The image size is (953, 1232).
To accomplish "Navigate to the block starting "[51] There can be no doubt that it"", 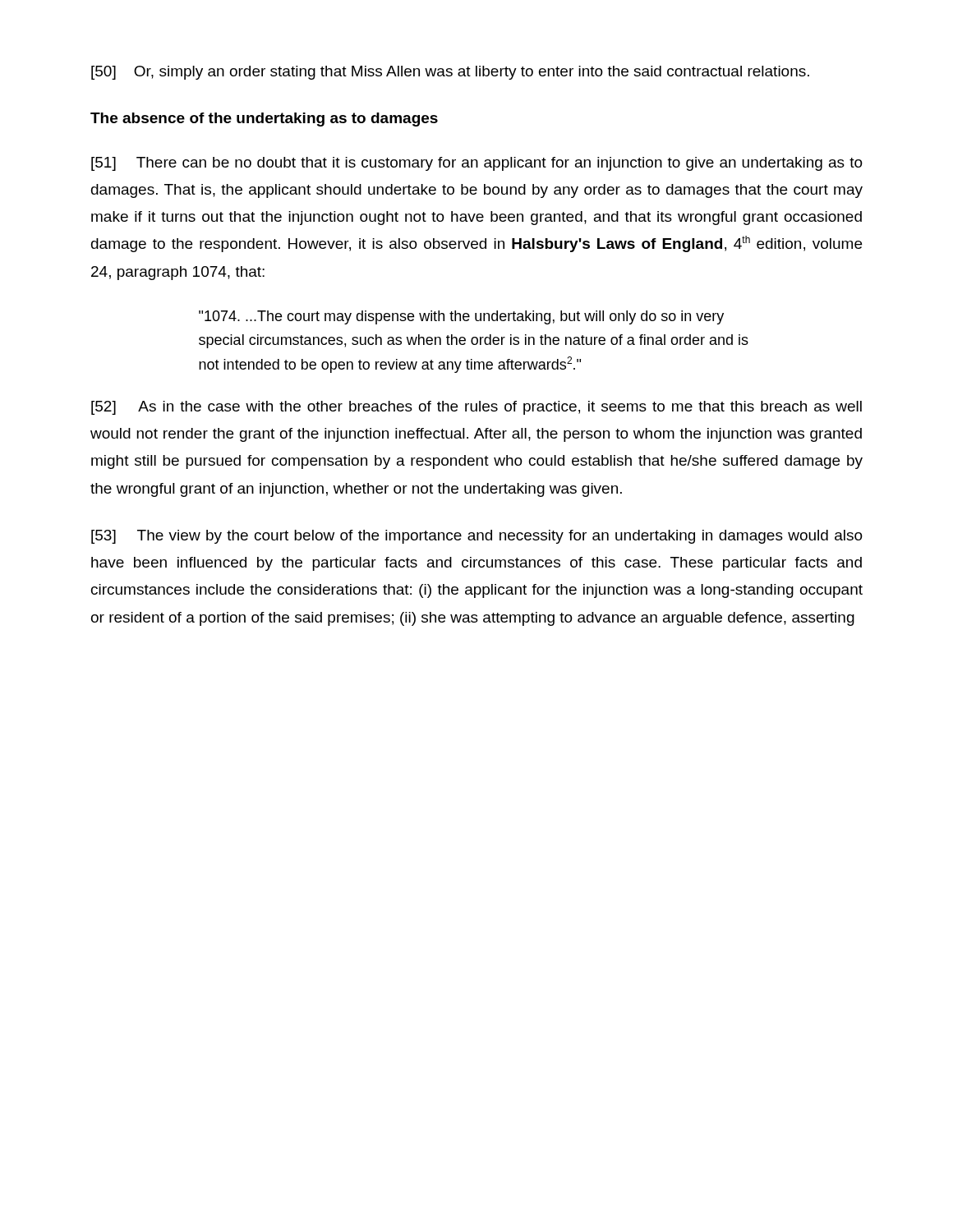I will 476,216.
